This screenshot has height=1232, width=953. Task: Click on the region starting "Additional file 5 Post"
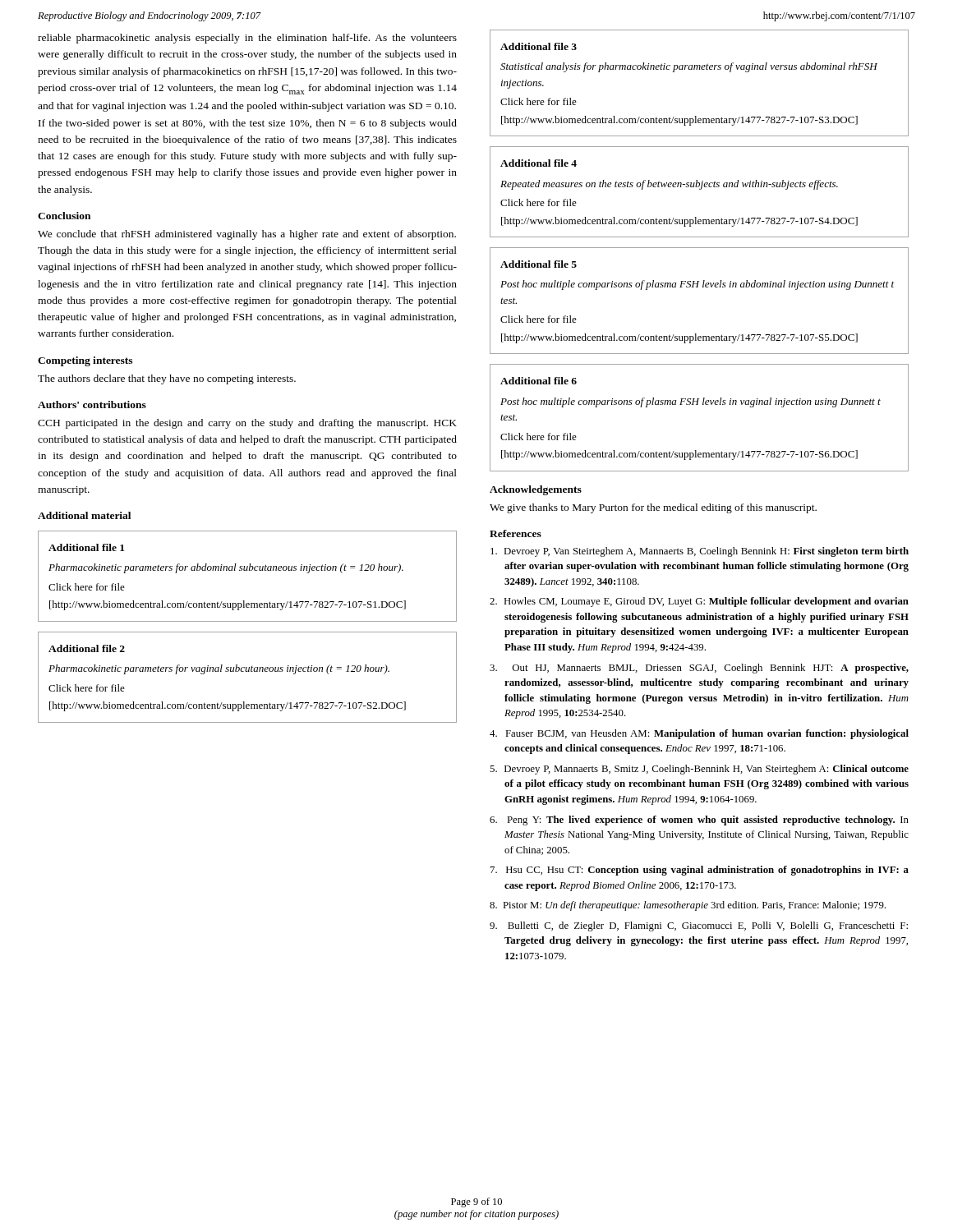pos(539,264)
